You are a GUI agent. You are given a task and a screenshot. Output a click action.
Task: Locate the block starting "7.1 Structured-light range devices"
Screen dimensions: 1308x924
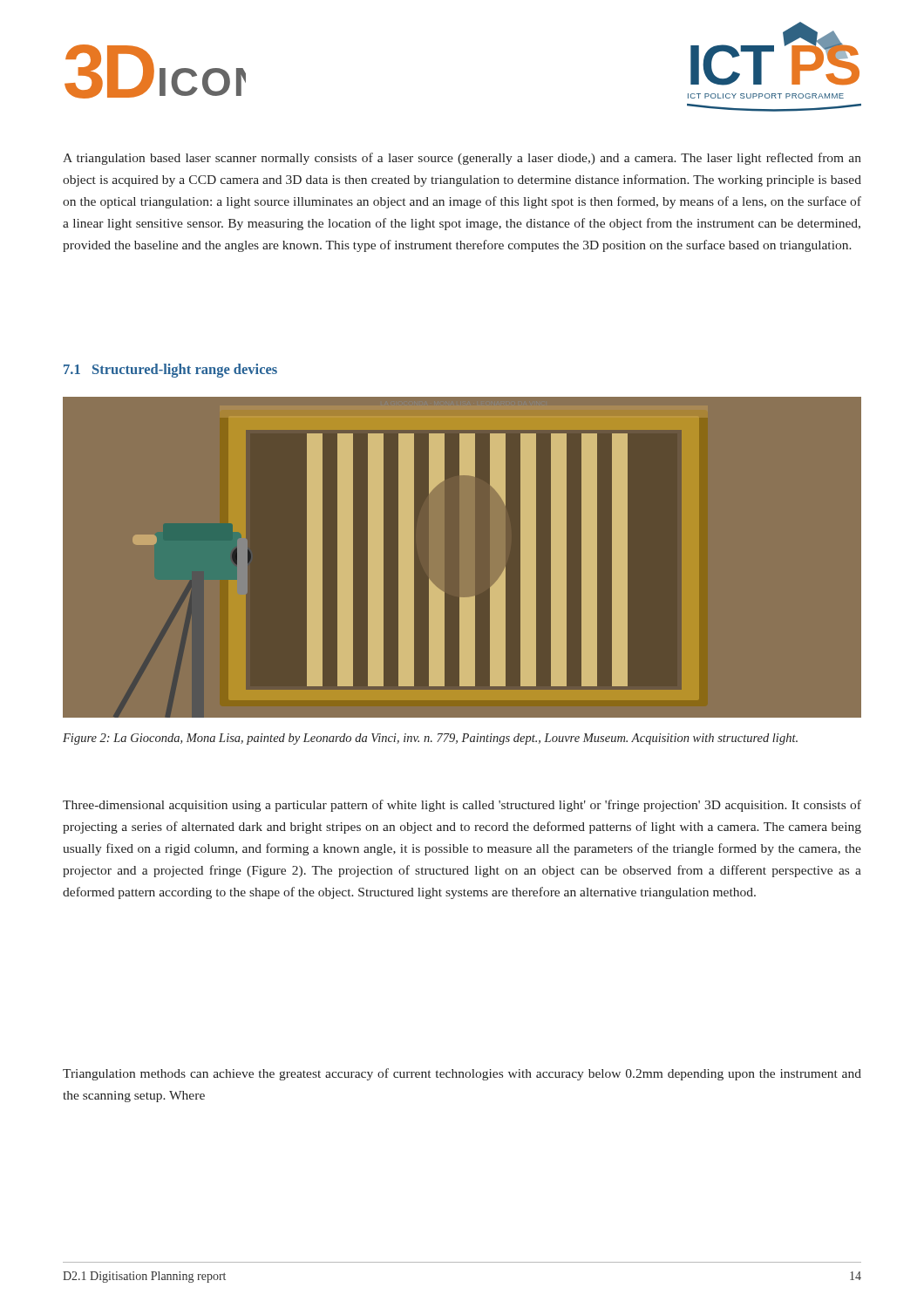click(x=170, y=369)
